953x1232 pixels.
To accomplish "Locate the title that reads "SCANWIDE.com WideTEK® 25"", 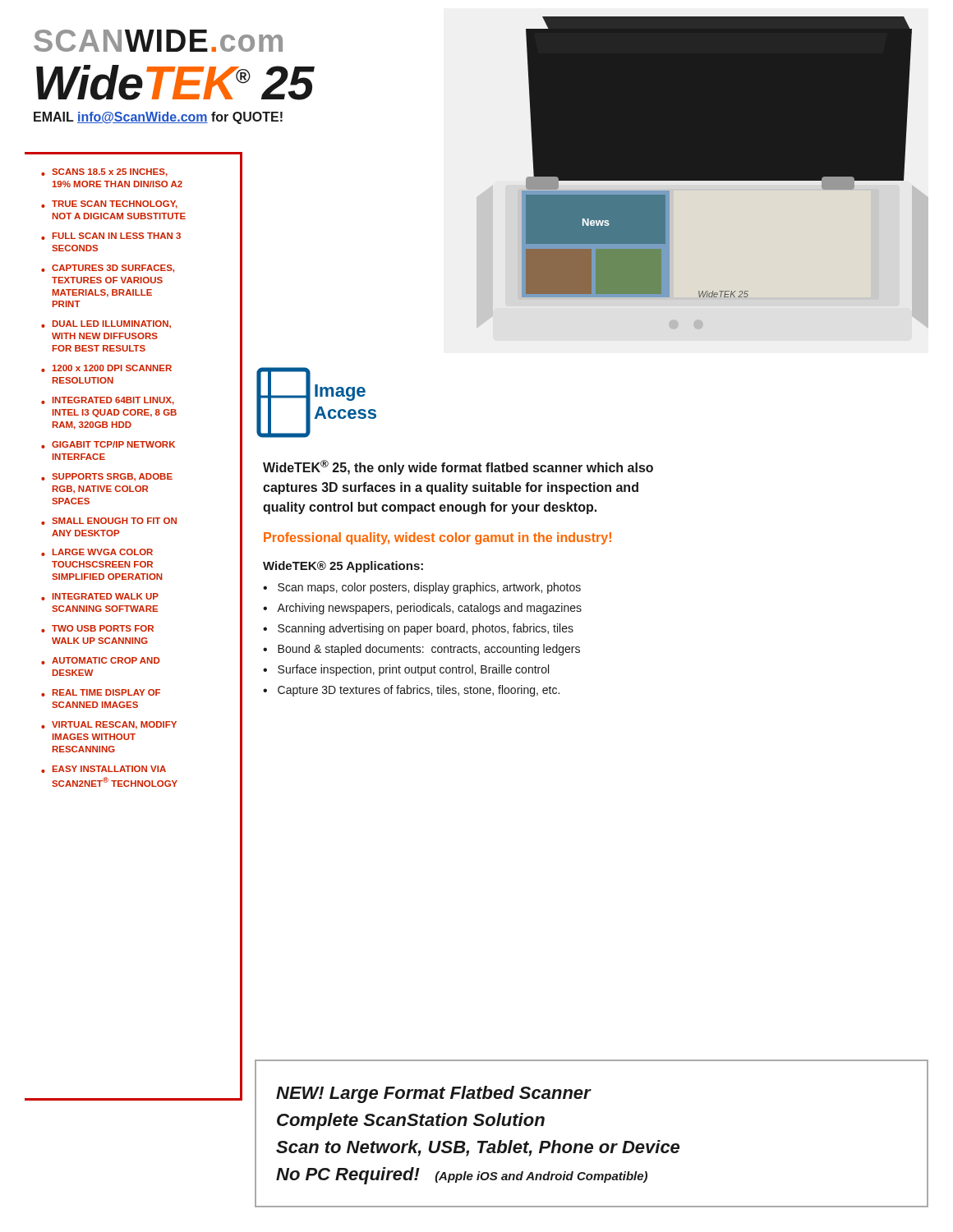I will 230,75.
